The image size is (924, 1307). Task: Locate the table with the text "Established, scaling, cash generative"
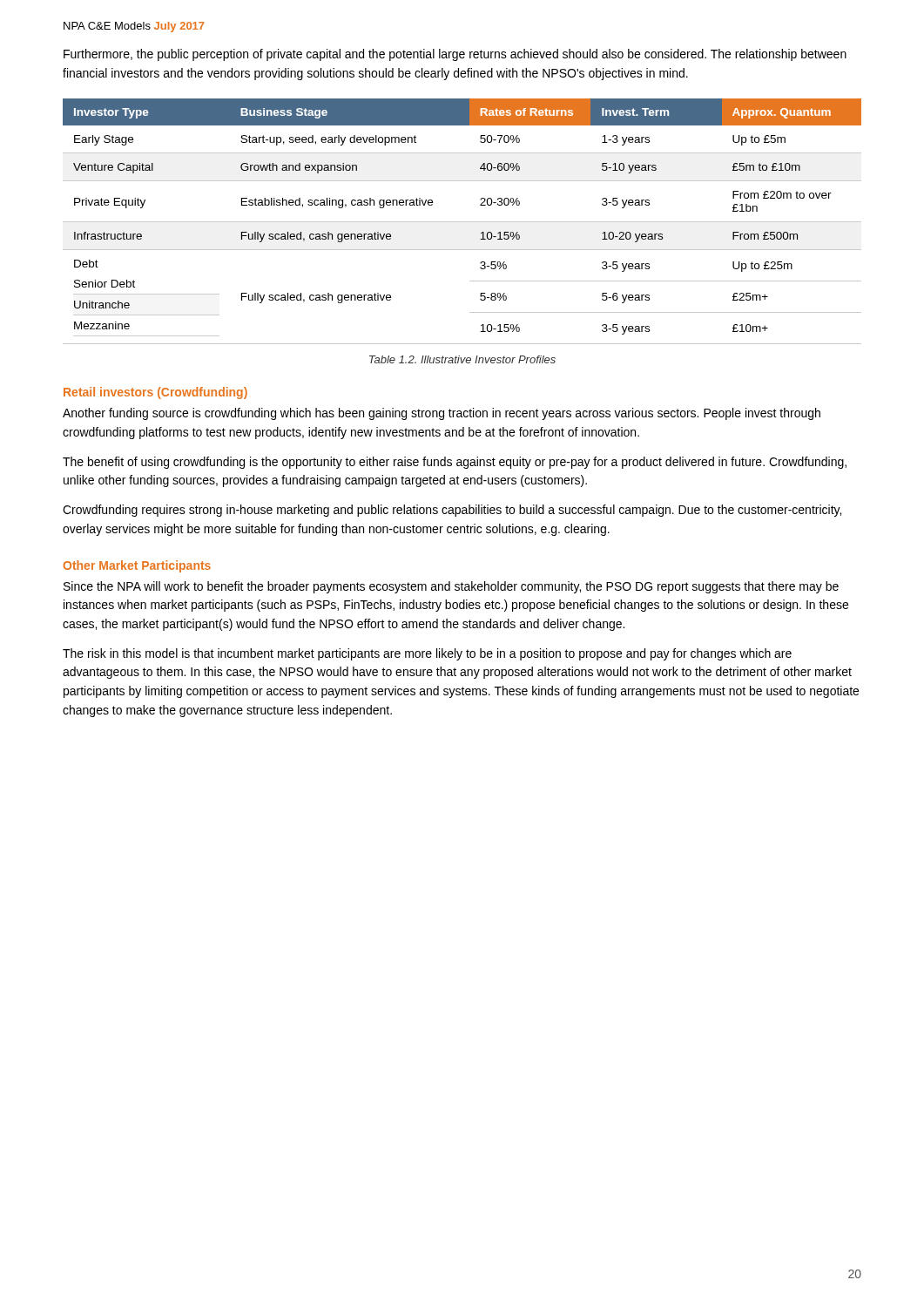(462, 222)
